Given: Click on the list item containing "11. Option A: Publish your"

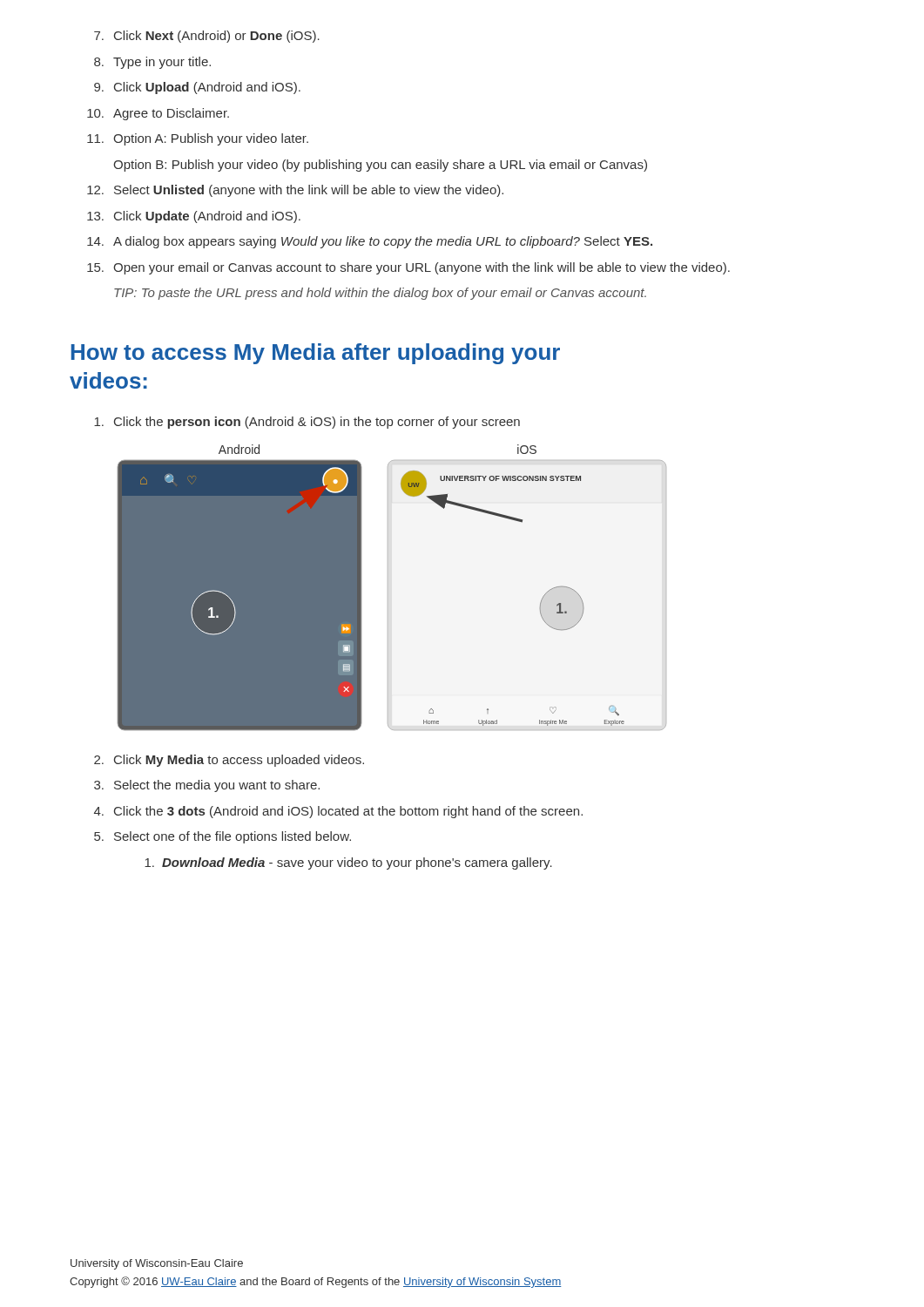Looking at the screenshot, I should coord(198,139).
